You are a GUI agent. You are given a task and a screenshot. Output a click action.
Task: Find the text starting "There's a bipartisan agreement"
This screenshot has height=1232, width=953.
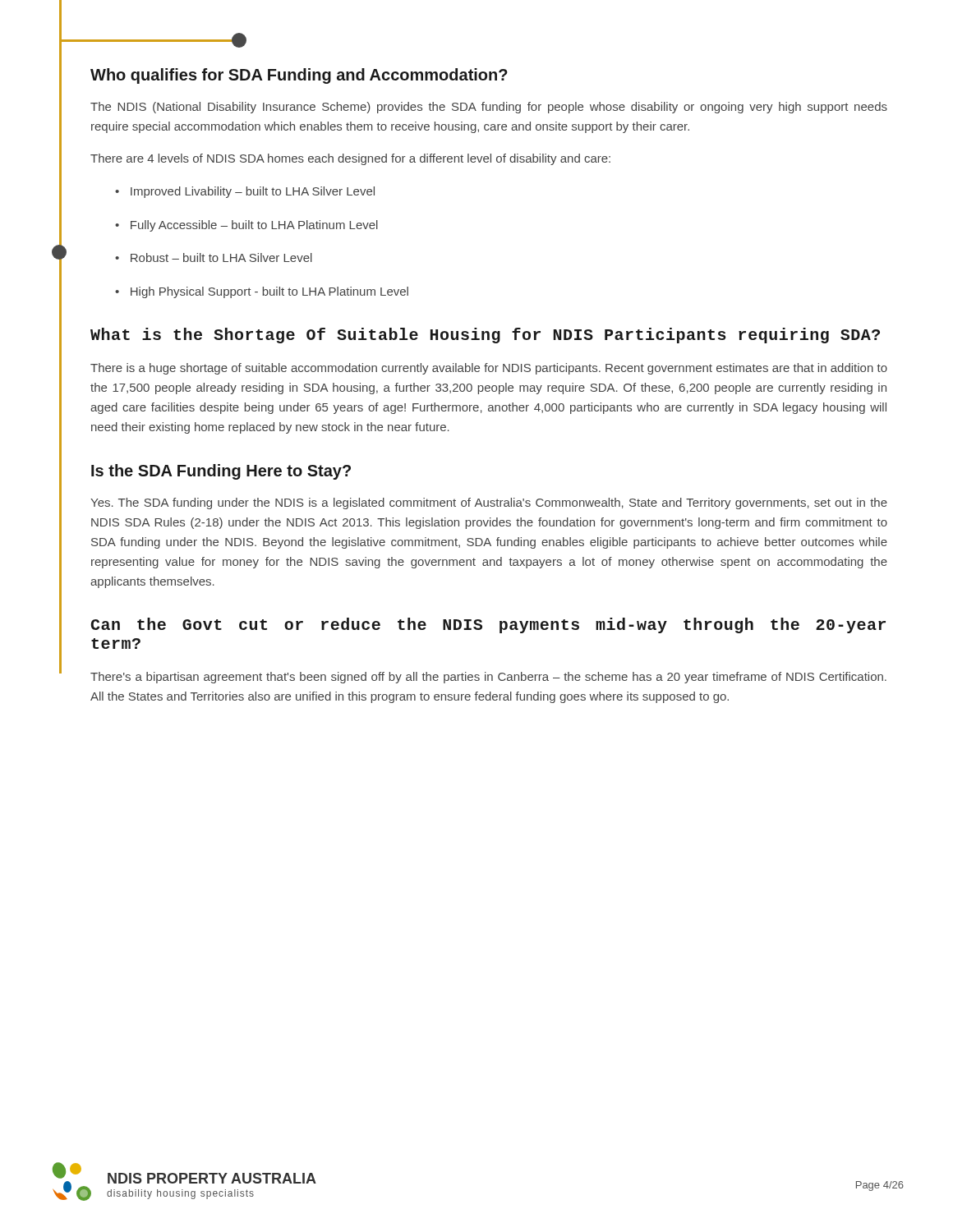pyautogui.click(x=489, y=687)
